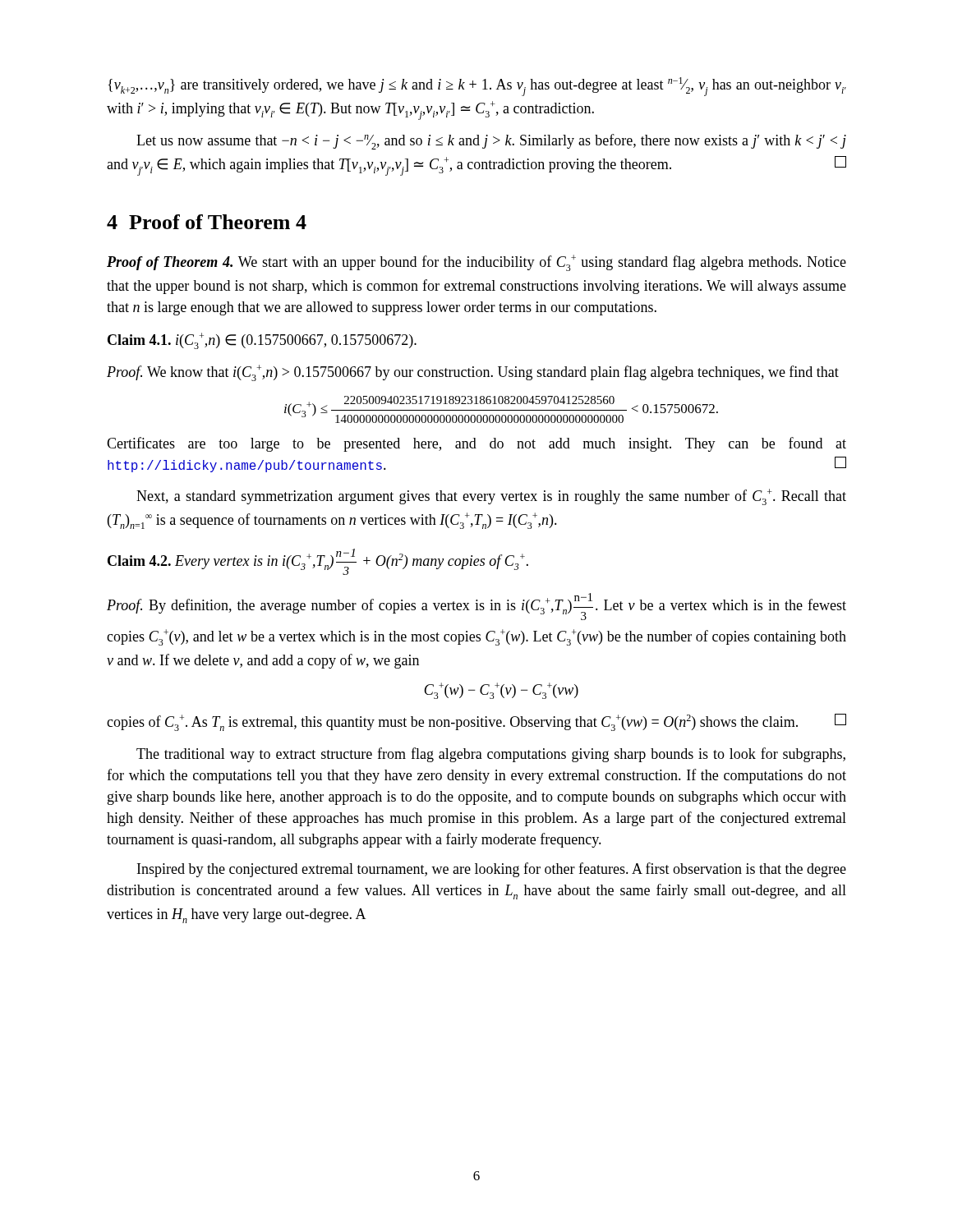This screenshot has height=1232, width=953.
Task: Click on the passage starting "4Proof of Theorem"
Action: (207, 222)
